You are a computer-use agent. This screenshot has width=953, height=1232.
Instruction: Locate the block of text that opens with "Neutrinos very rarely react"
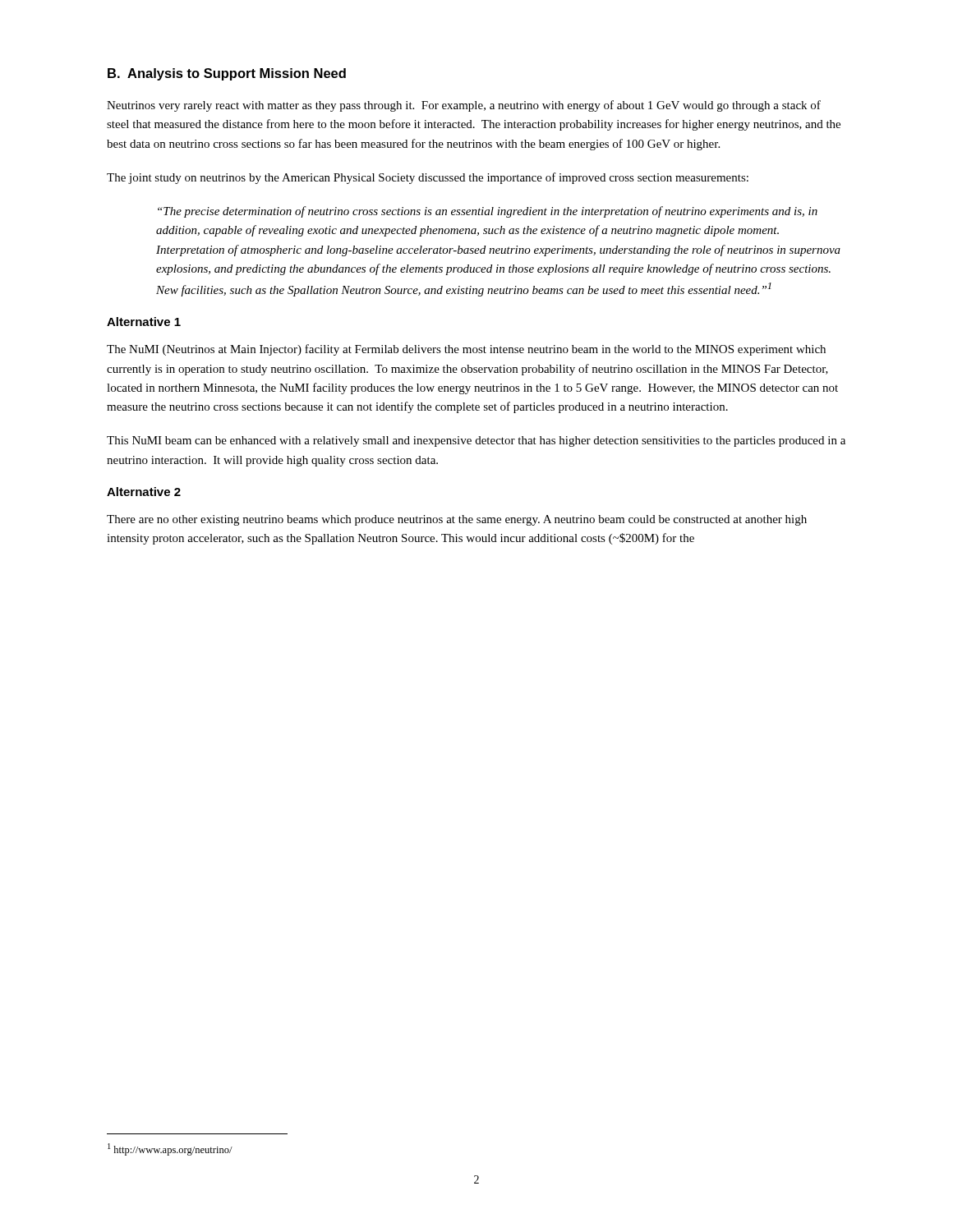coord(474,124)
